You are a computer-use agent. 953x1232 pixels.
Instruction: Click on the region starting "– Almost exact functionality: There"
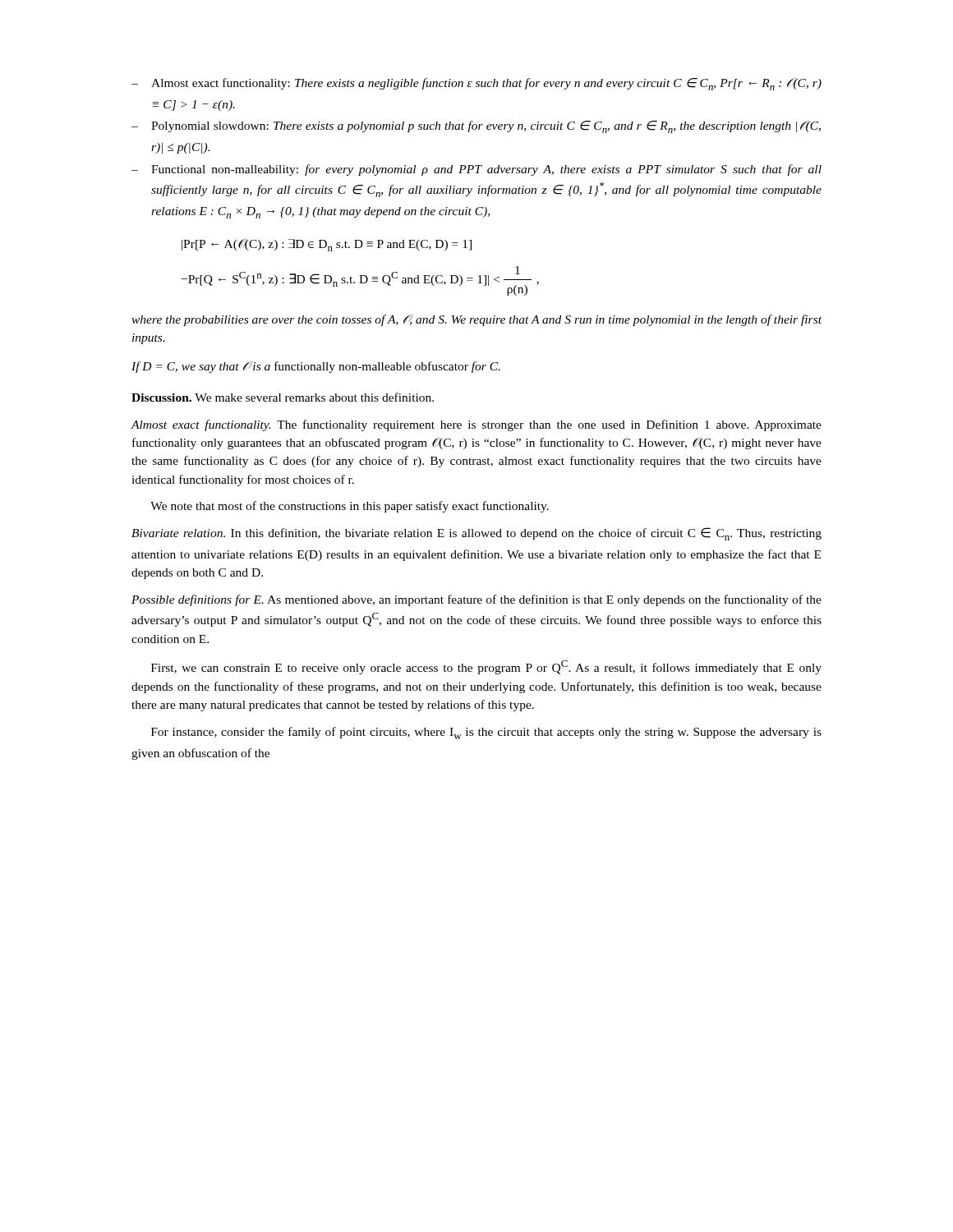[476, 94]
